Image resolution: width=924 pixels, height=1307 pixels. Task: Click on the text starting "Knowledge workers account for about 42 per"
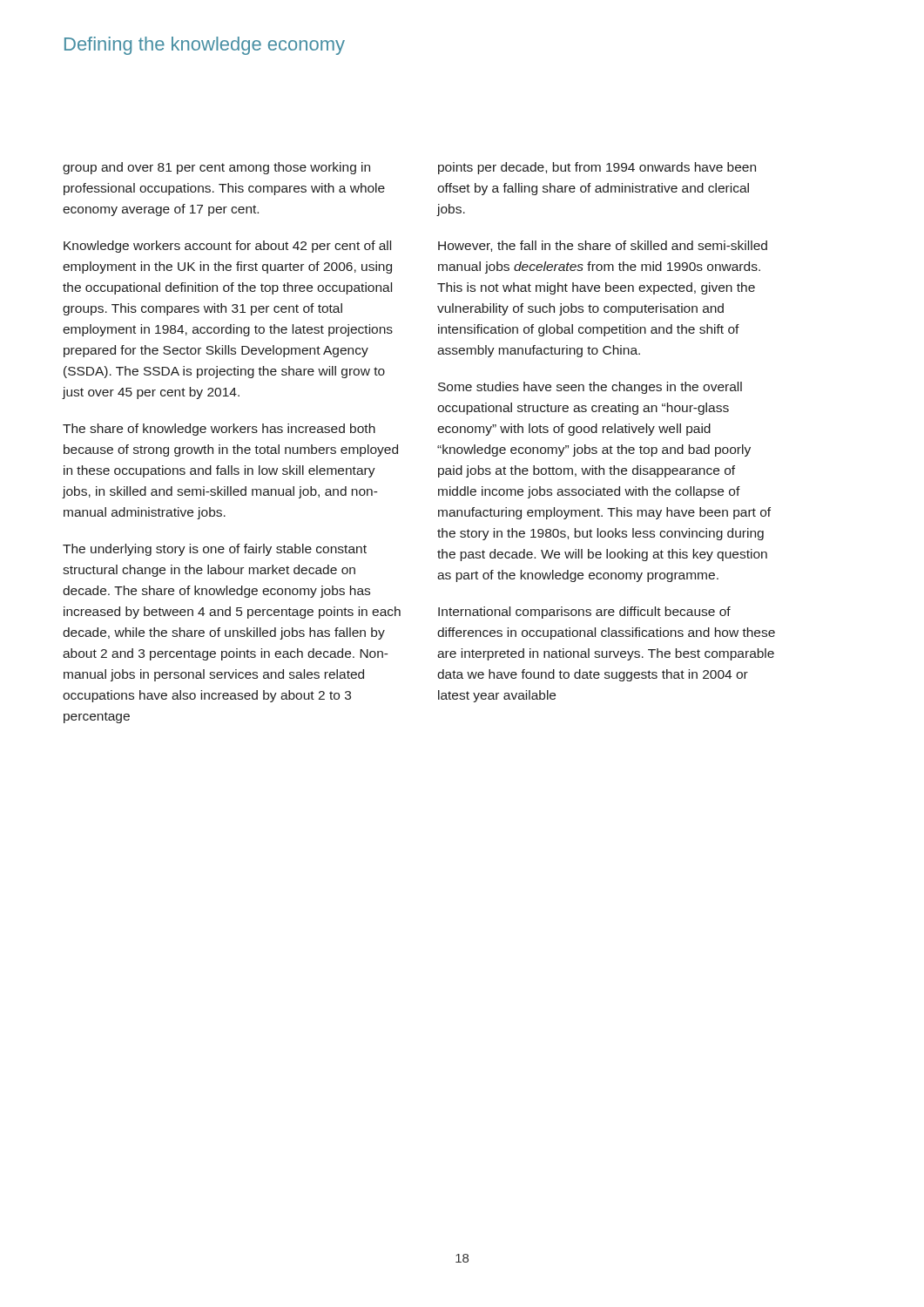[228, 319]
